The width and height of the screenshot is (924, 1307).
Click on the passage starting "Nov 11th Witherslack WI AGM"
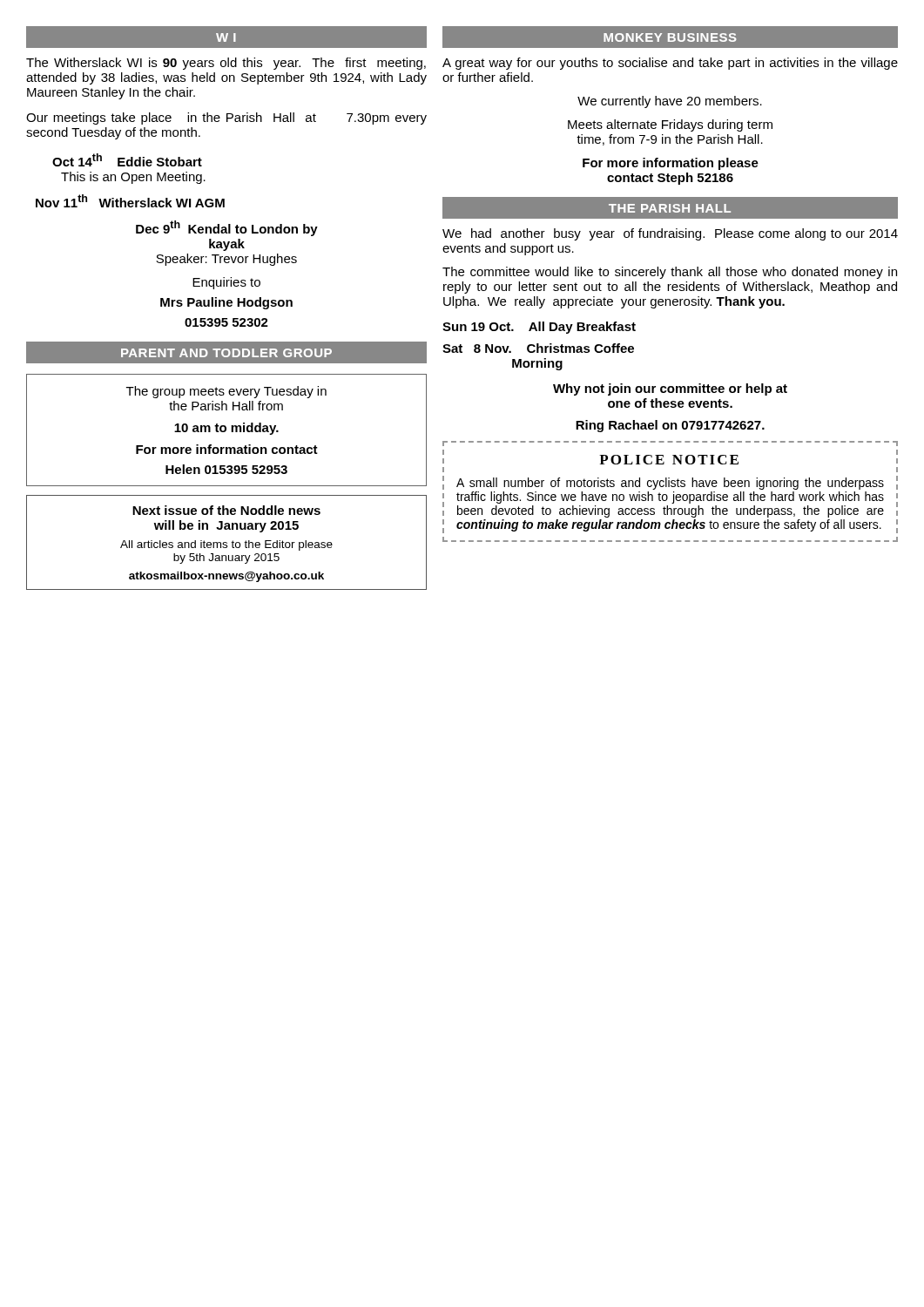click(130, 201)
